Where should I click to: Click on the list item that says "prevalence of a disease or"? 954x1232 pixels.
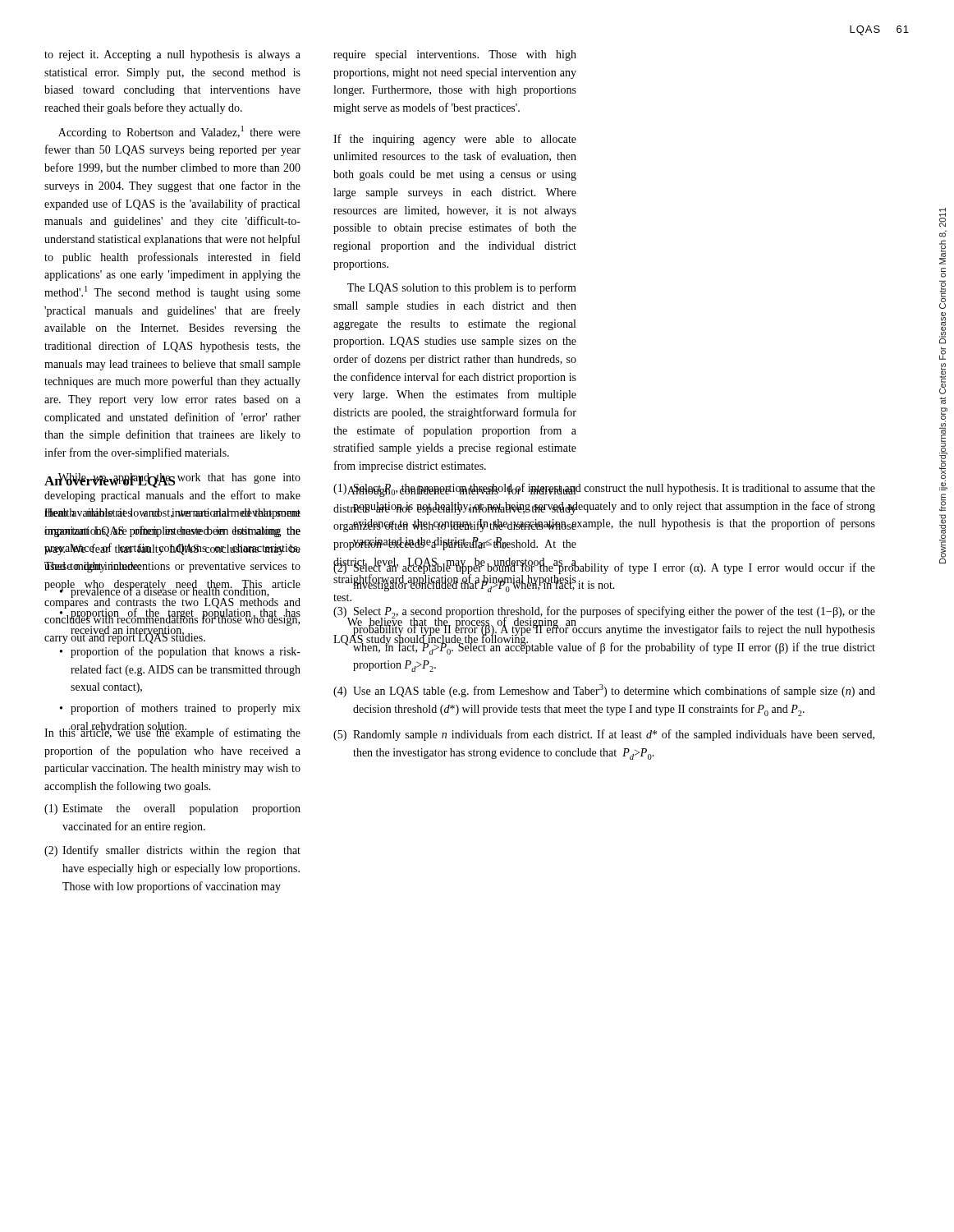(172, 659)
